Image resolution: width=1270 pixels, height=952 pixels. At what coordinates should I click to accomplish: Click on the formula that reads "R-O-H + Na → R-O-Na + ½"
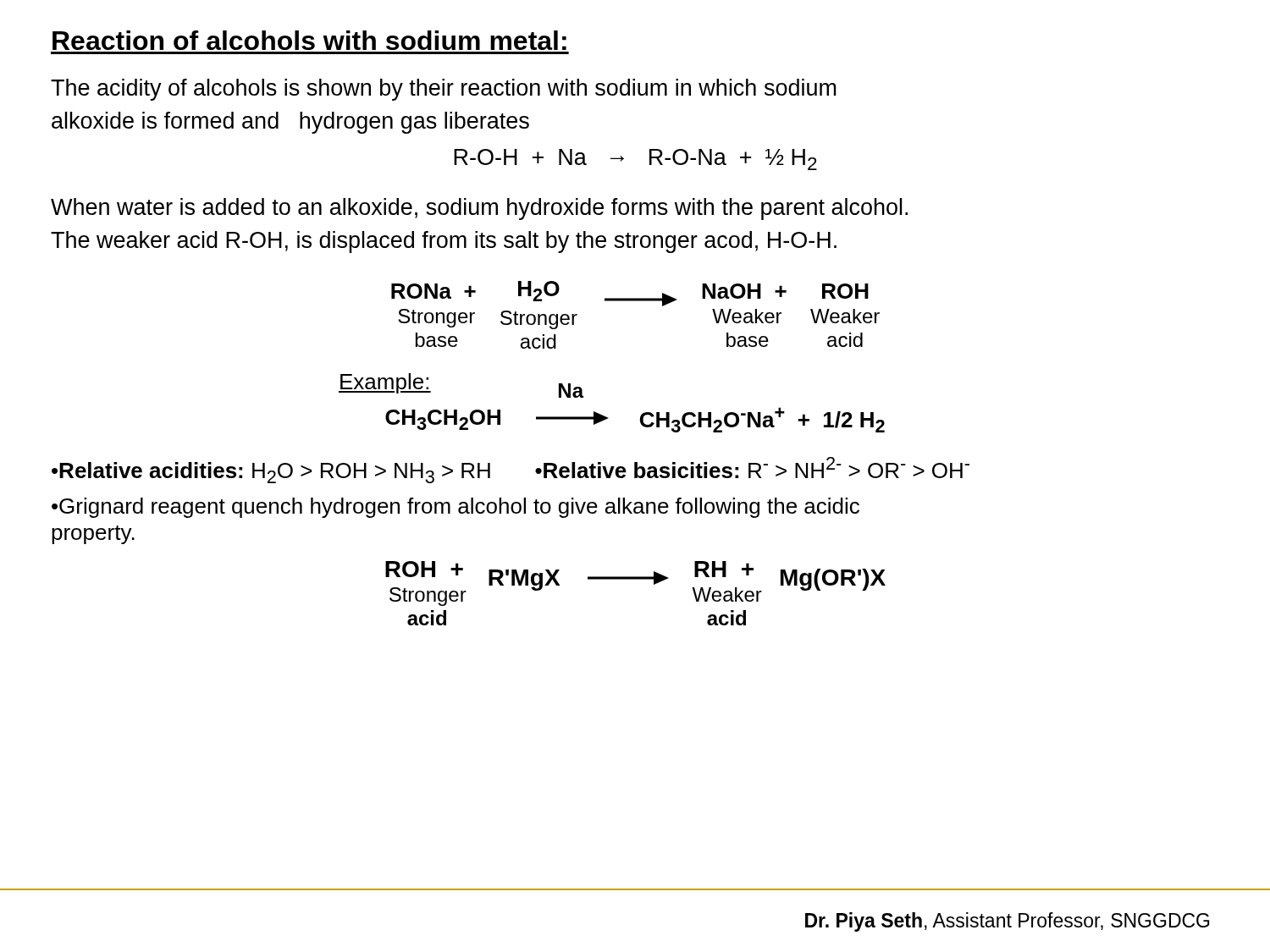click(635, 160)
